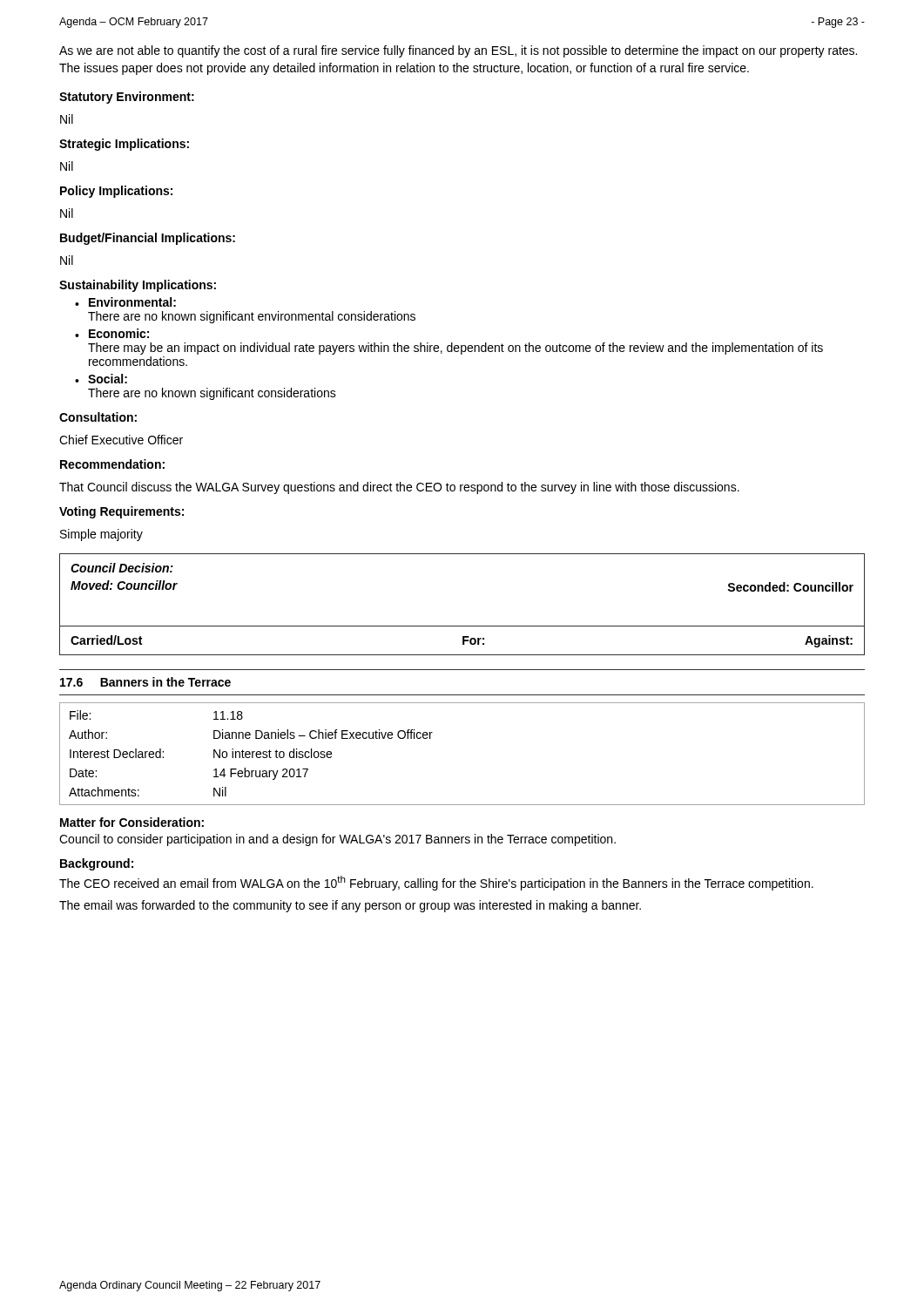Screen dimensions: 1307x924
Task: Find the list item that reads "• Social: There are no known"
Action: pyautogui.click(x=205, y=386)
